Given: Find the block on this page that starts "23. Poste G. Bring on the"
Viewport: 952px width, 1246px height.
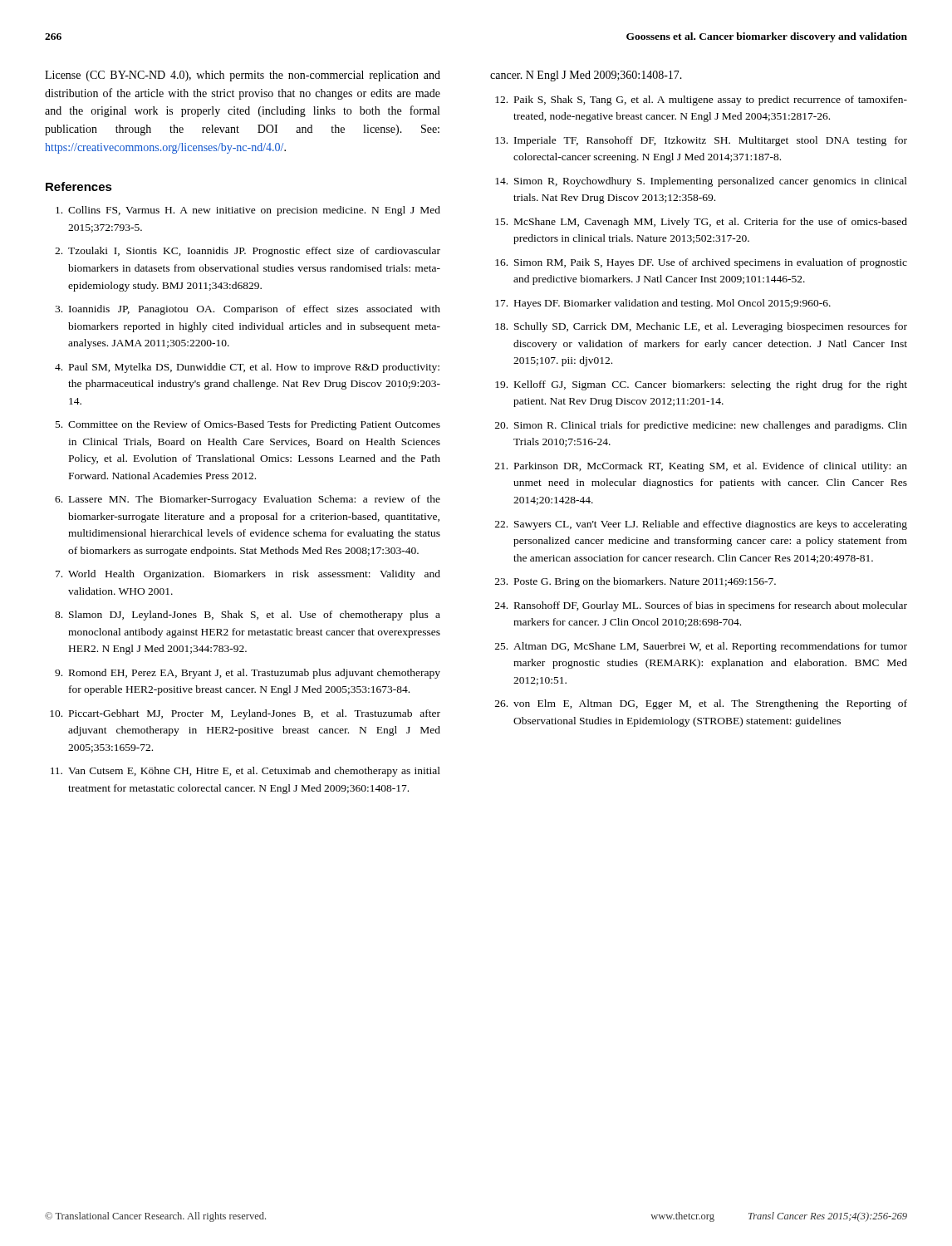Looking at the screenshot, I should (699, 582).
